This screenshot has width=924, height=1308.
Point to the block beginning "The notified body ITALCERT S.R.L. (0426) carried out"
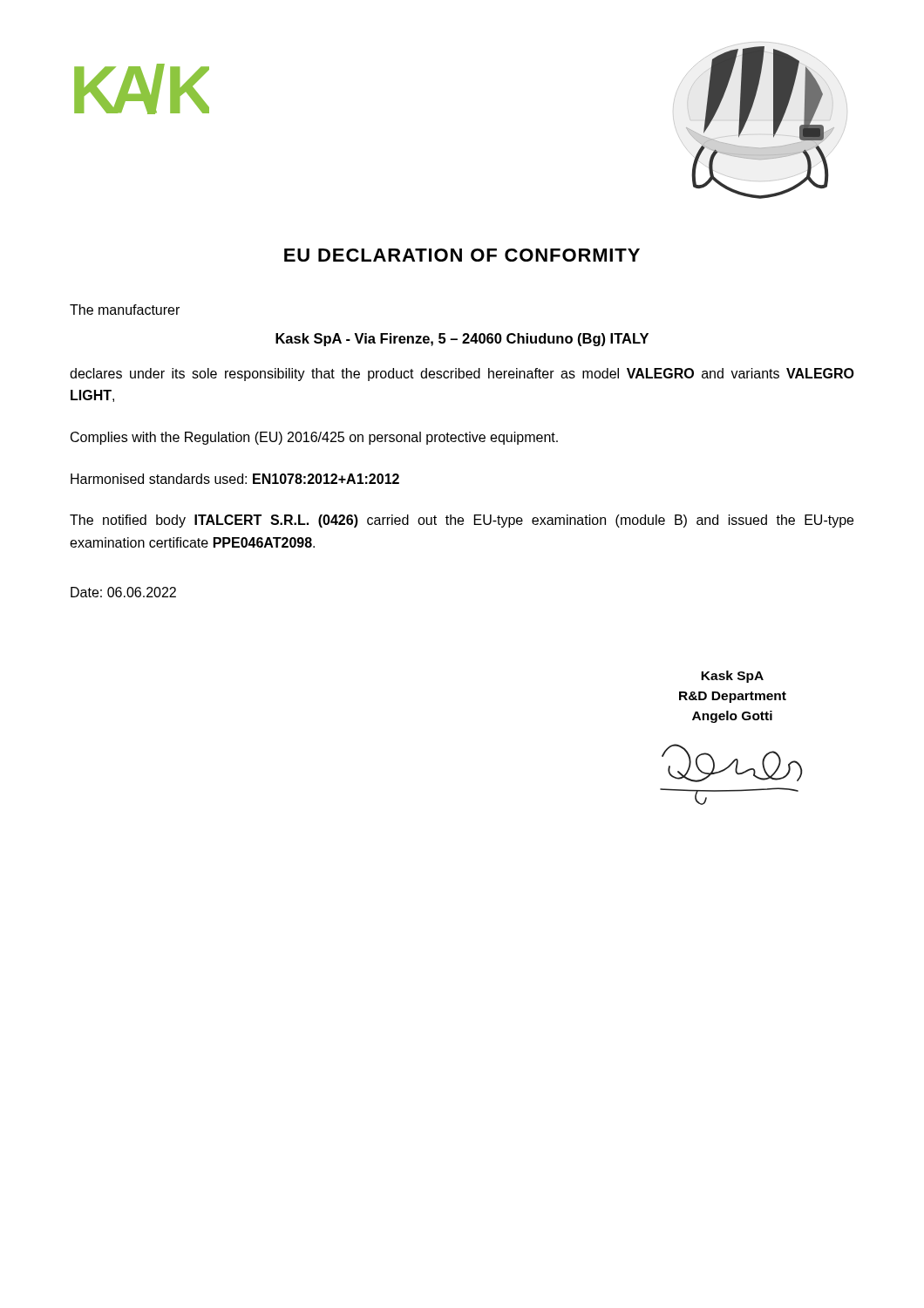tap(462, 531)
